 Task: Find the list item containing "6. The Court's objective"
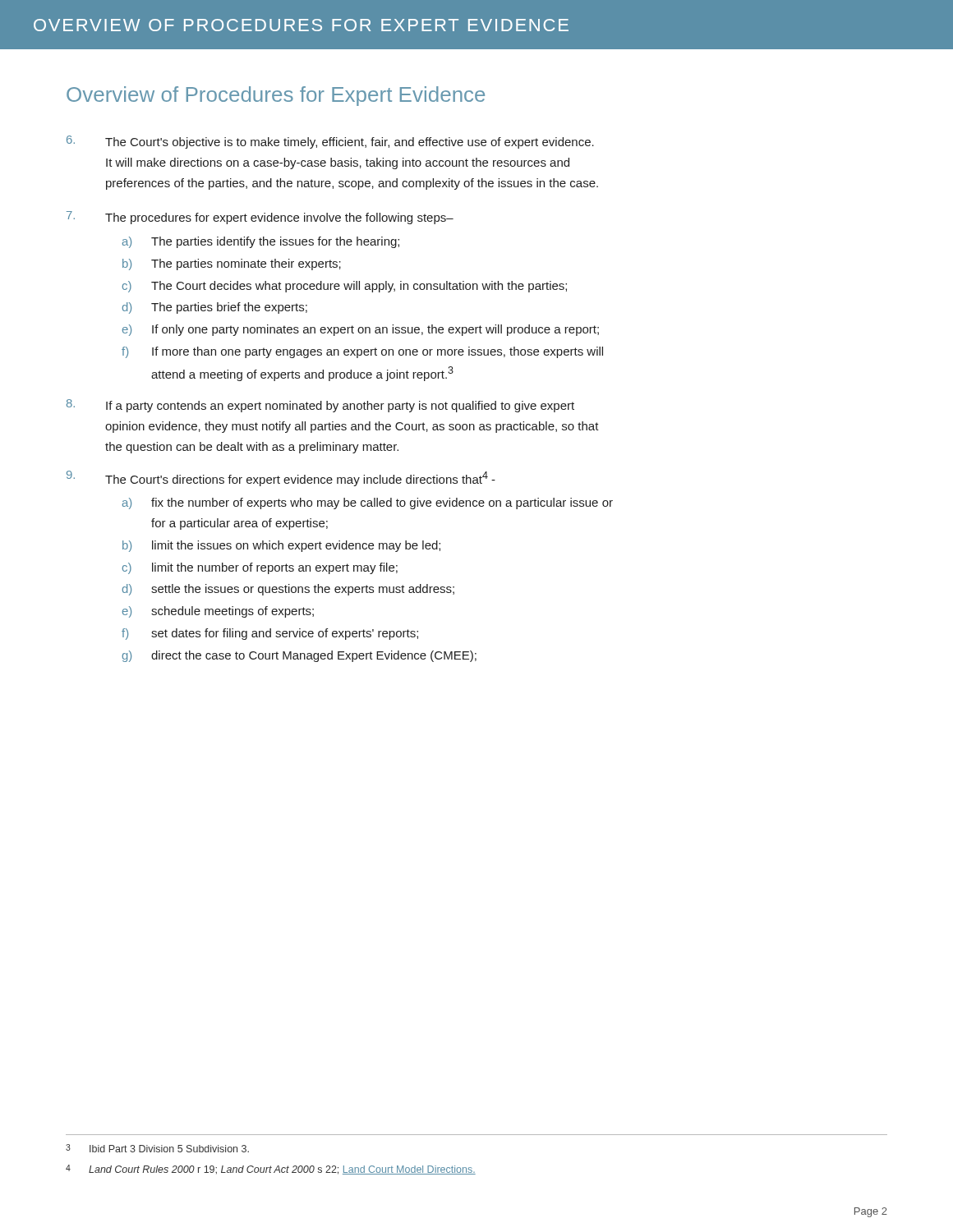[476, 163]
